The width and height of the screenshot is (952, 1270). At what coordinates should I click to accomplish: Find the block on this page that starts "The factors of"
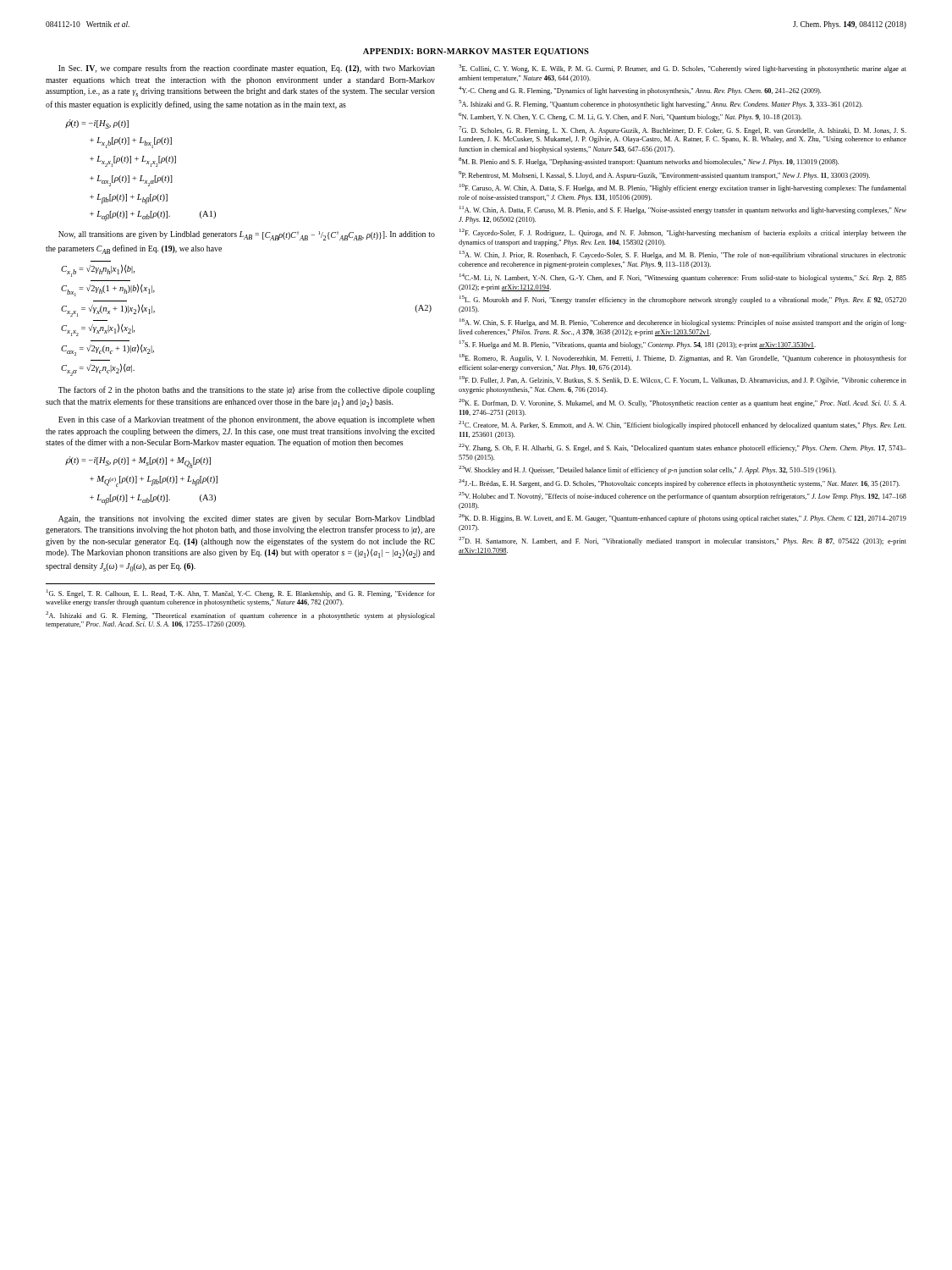tap(240, 397)
